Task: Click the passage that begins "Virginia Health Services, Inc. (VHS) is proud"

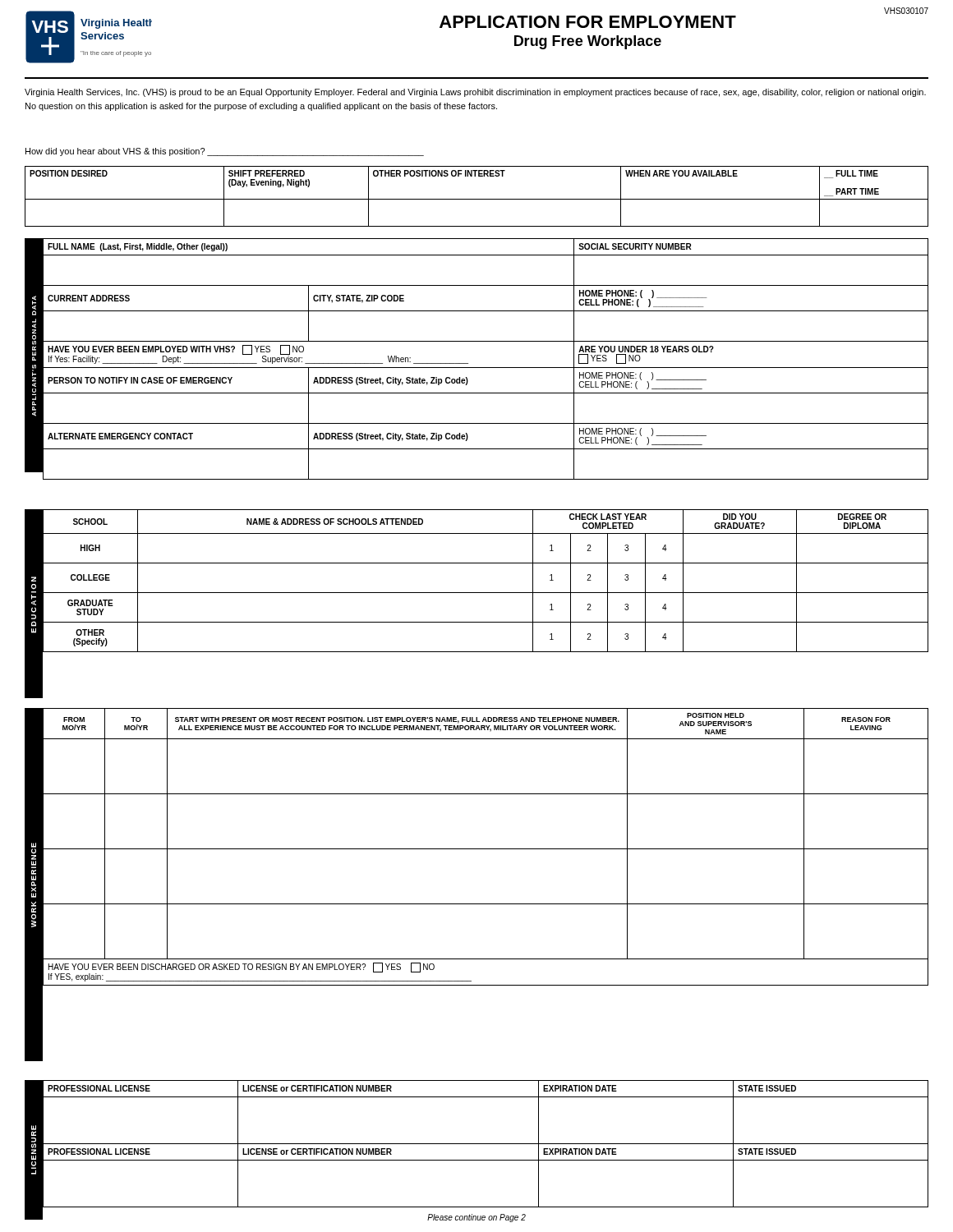Action: pos(475,99)
